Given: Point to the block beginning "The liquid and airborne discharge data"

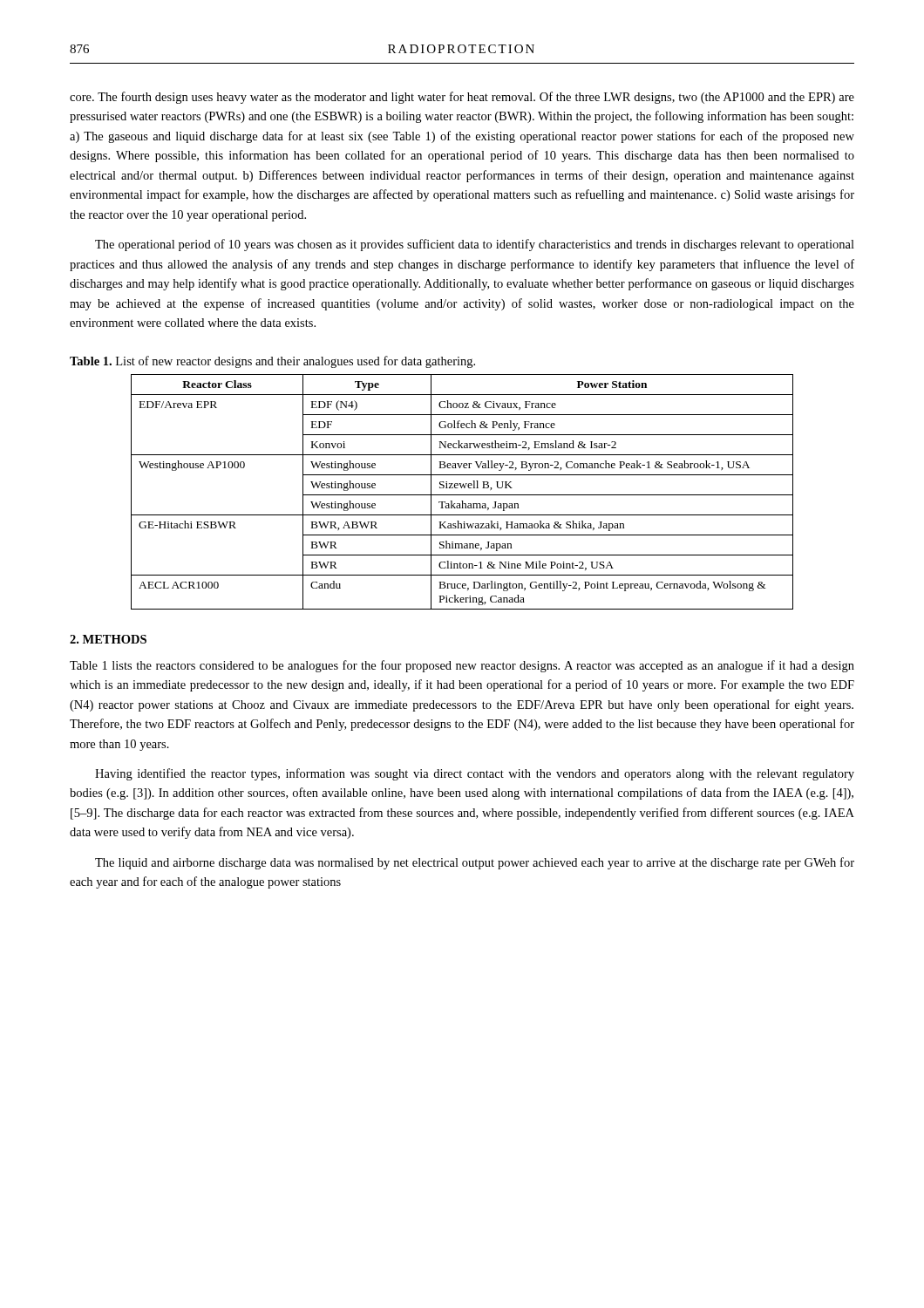Looking at the screenshot, I should click(x=462, y=872).
